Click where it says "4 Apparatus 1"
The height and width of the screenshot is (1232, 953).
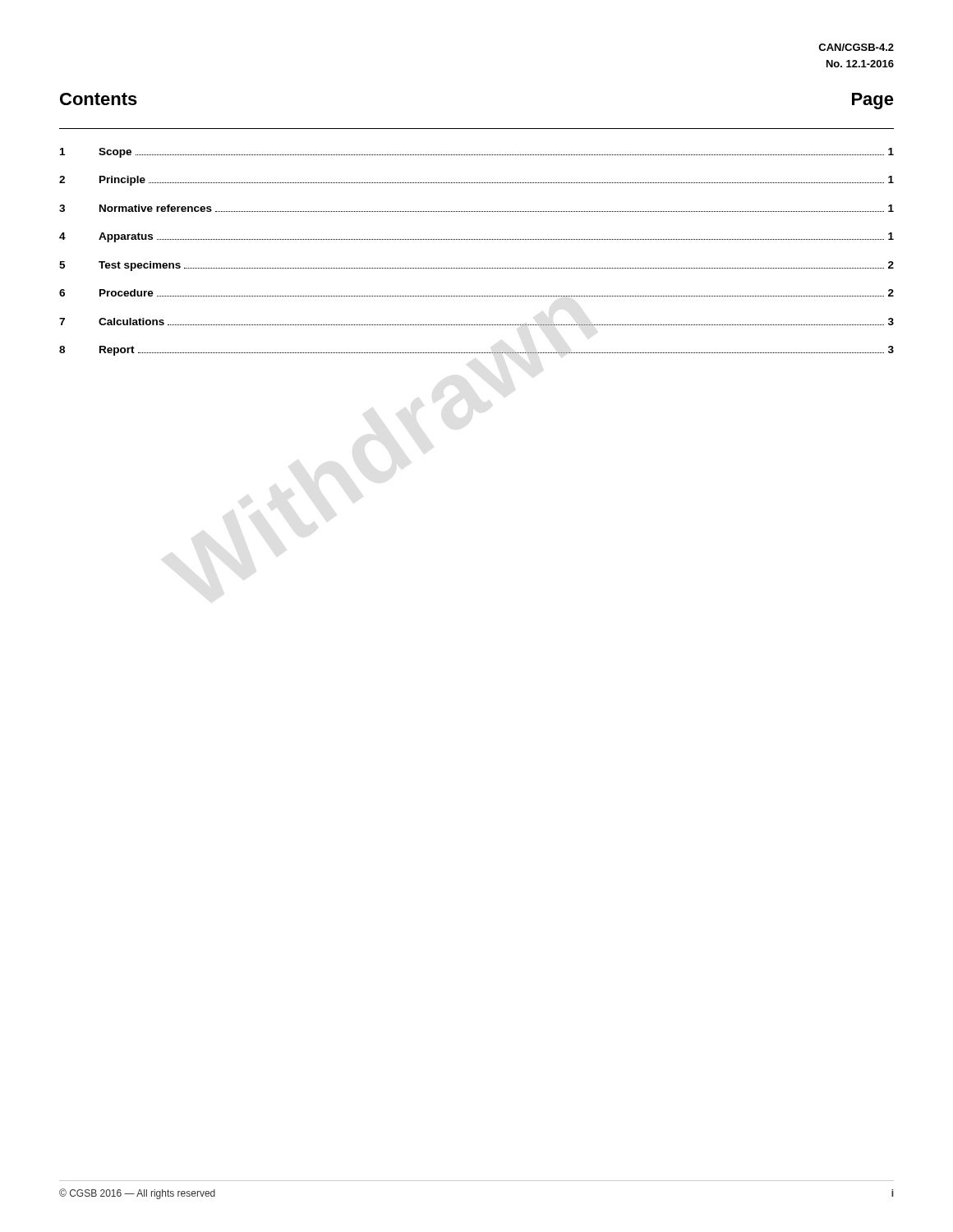[x=476, y=237]
